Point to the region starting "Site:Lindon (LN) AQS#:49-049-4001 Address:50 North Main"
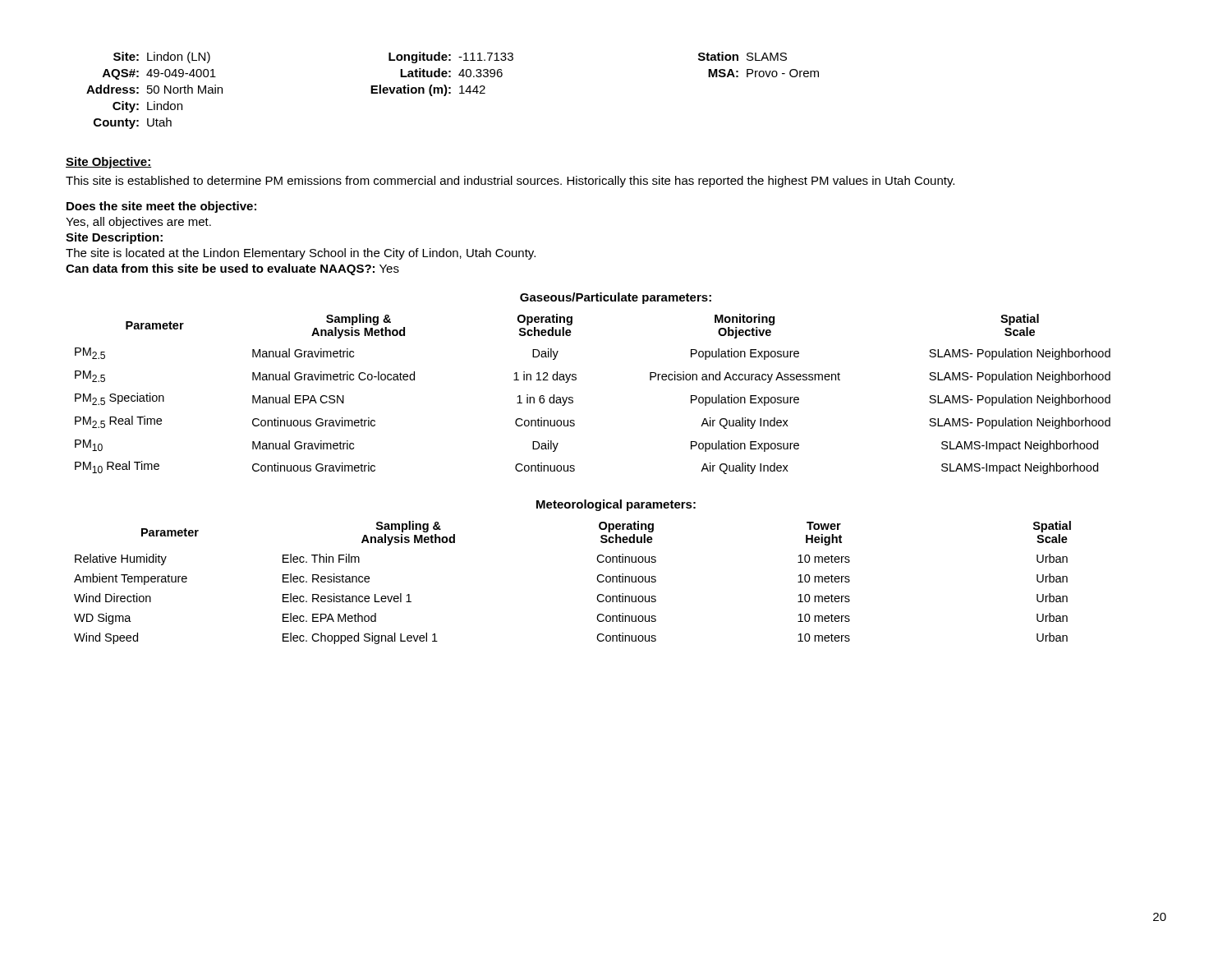Viewport: 1232px width, 953px height. (460, 90)
